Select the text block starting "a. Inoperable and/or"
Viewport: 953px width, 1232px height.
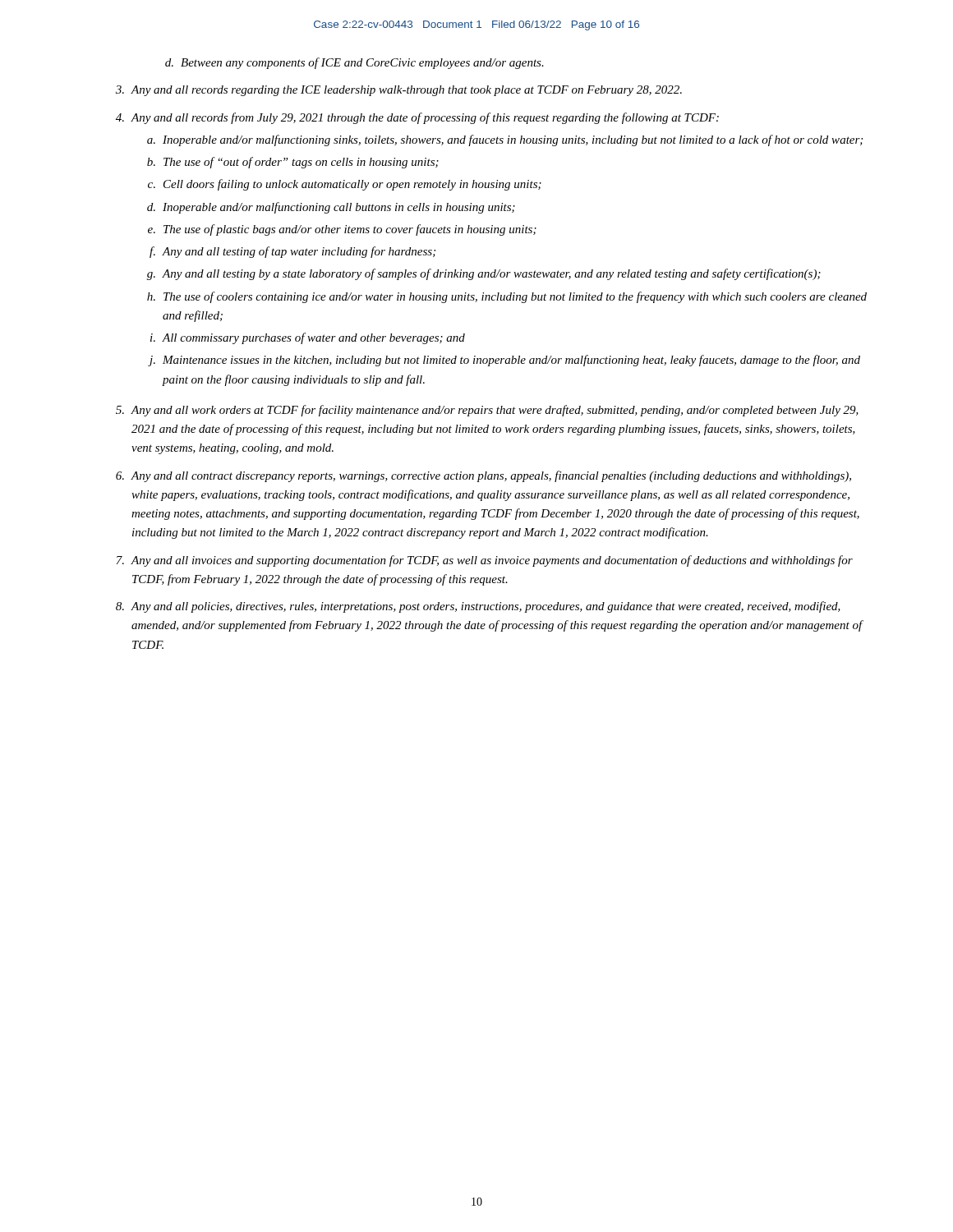pos(501,140)
